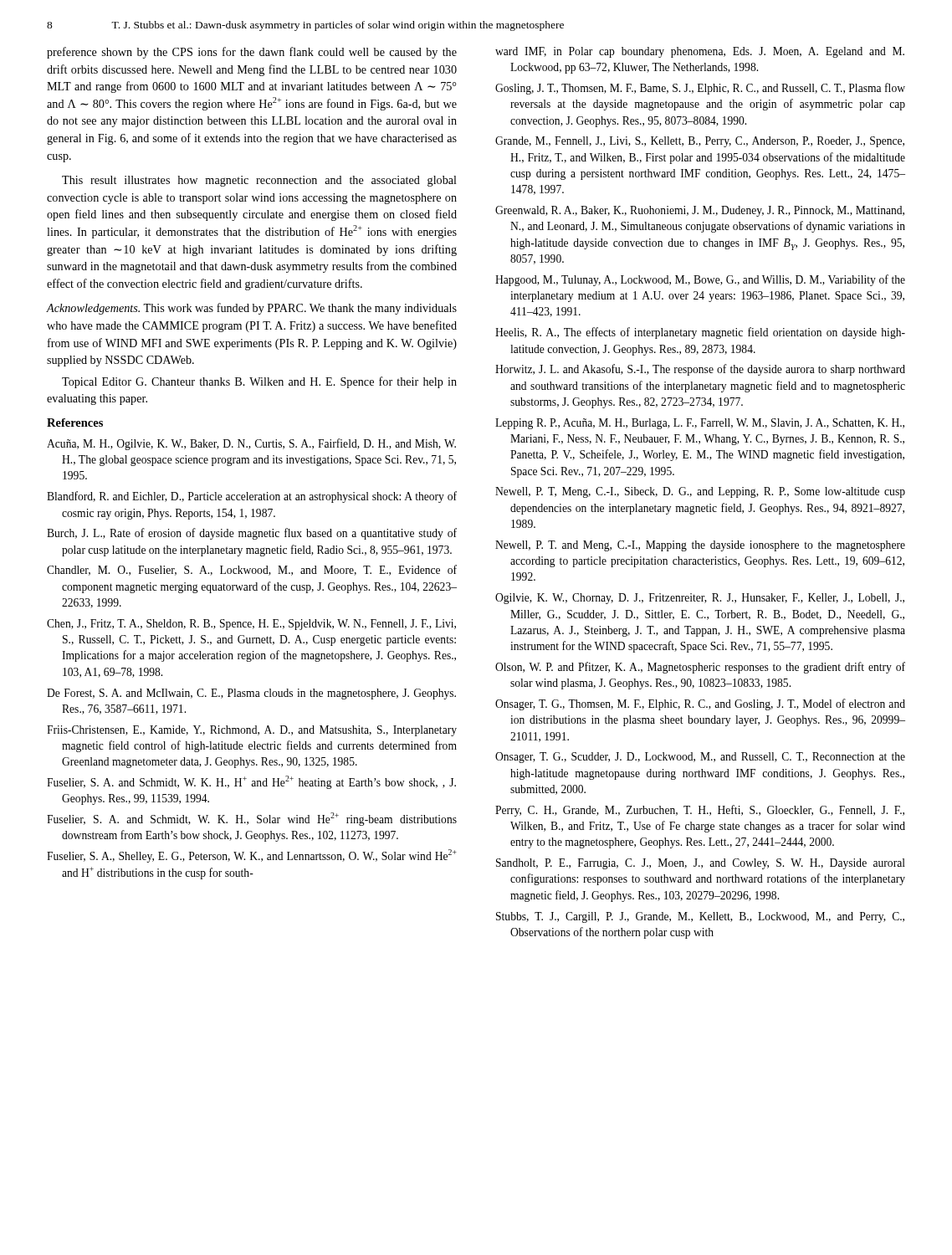Select the list item that reads "ward IMF, in Polar cap boundary phenomena,"
Image resolution: width=952 pixels, height=1255 pixels.
[700, 60]
